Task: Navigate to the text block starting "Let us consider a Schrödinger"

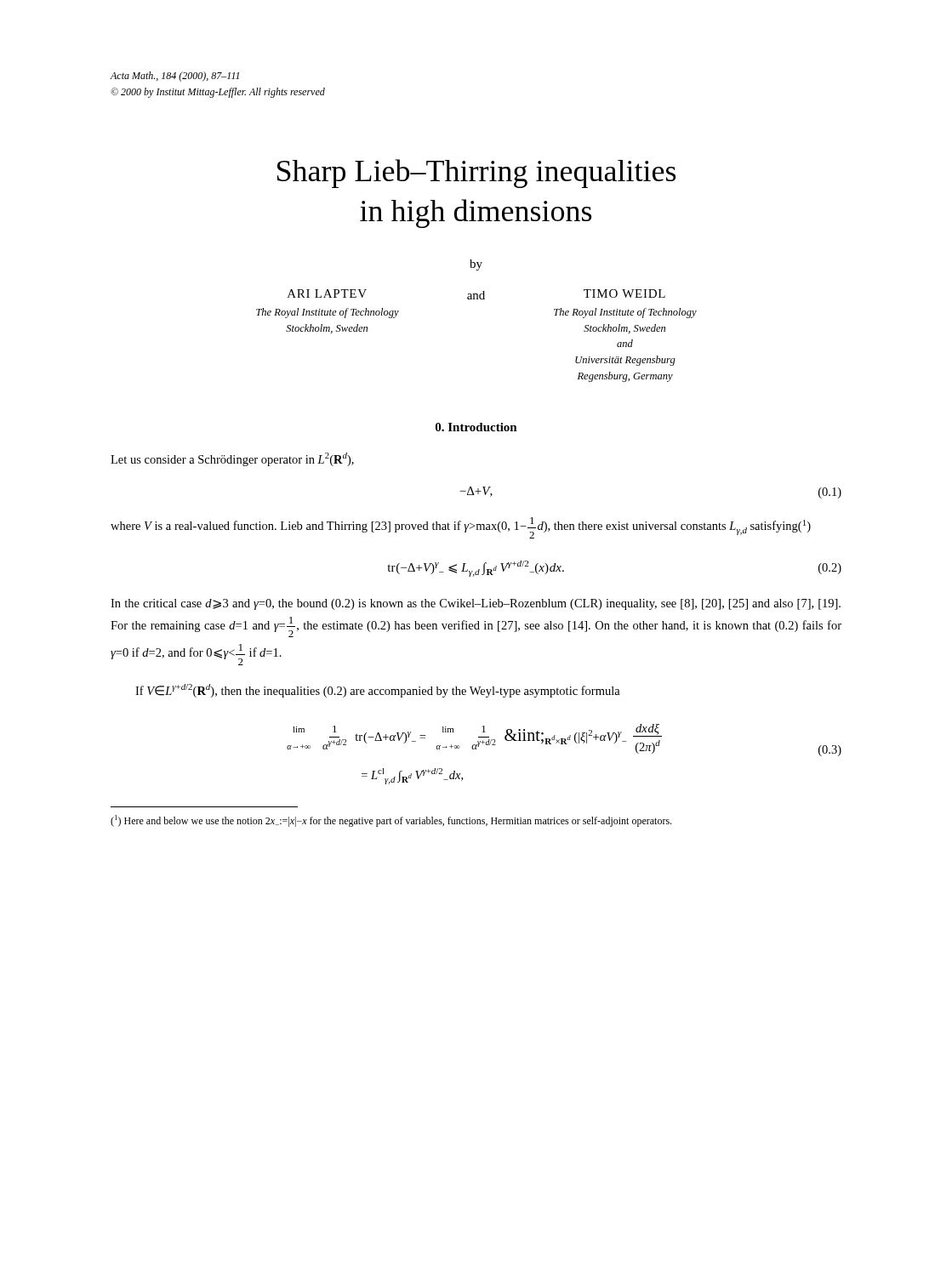Action: click(232, 458)
